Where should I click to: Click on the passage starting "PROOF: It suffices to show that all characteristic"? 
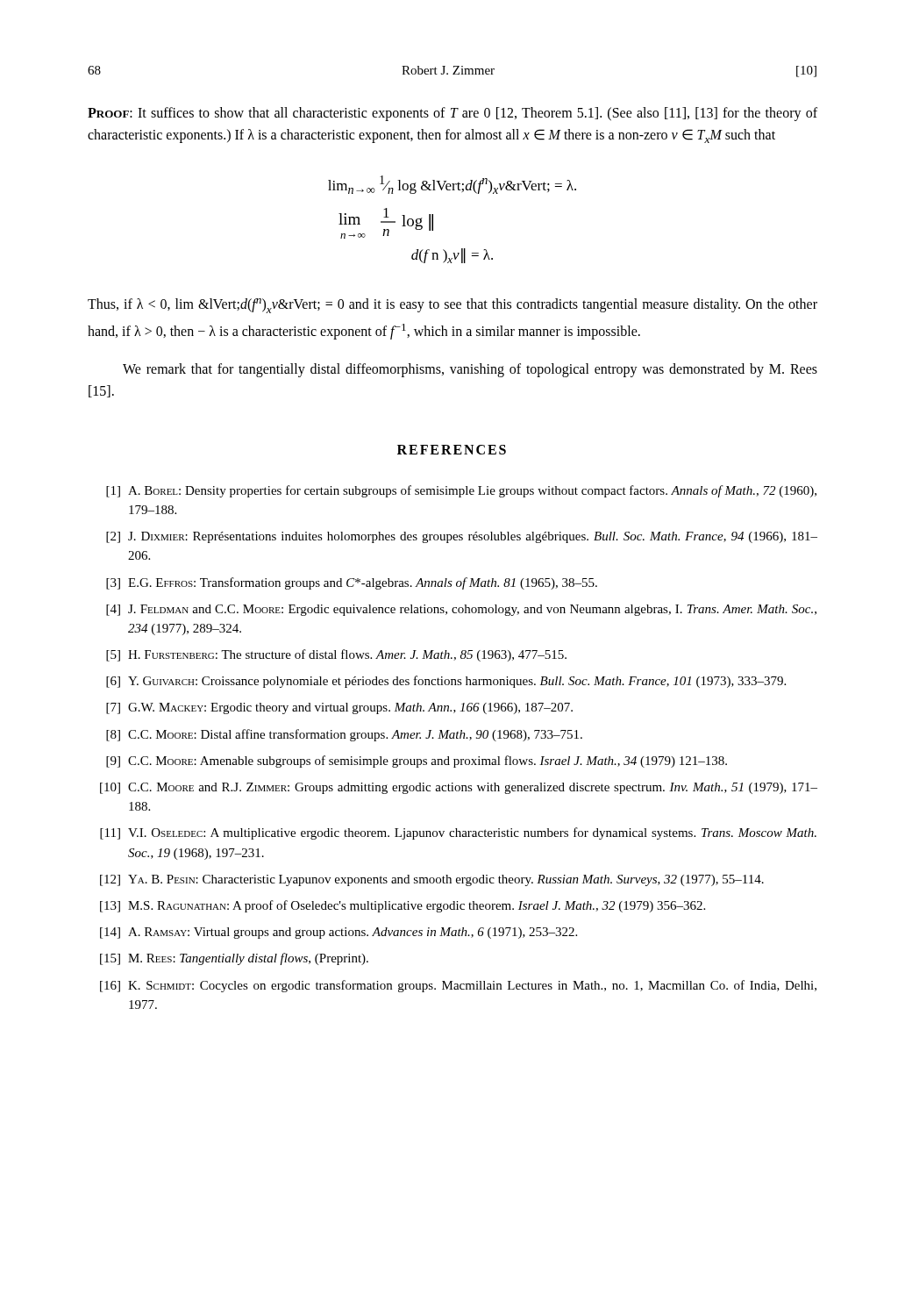[x=452, y=126]
